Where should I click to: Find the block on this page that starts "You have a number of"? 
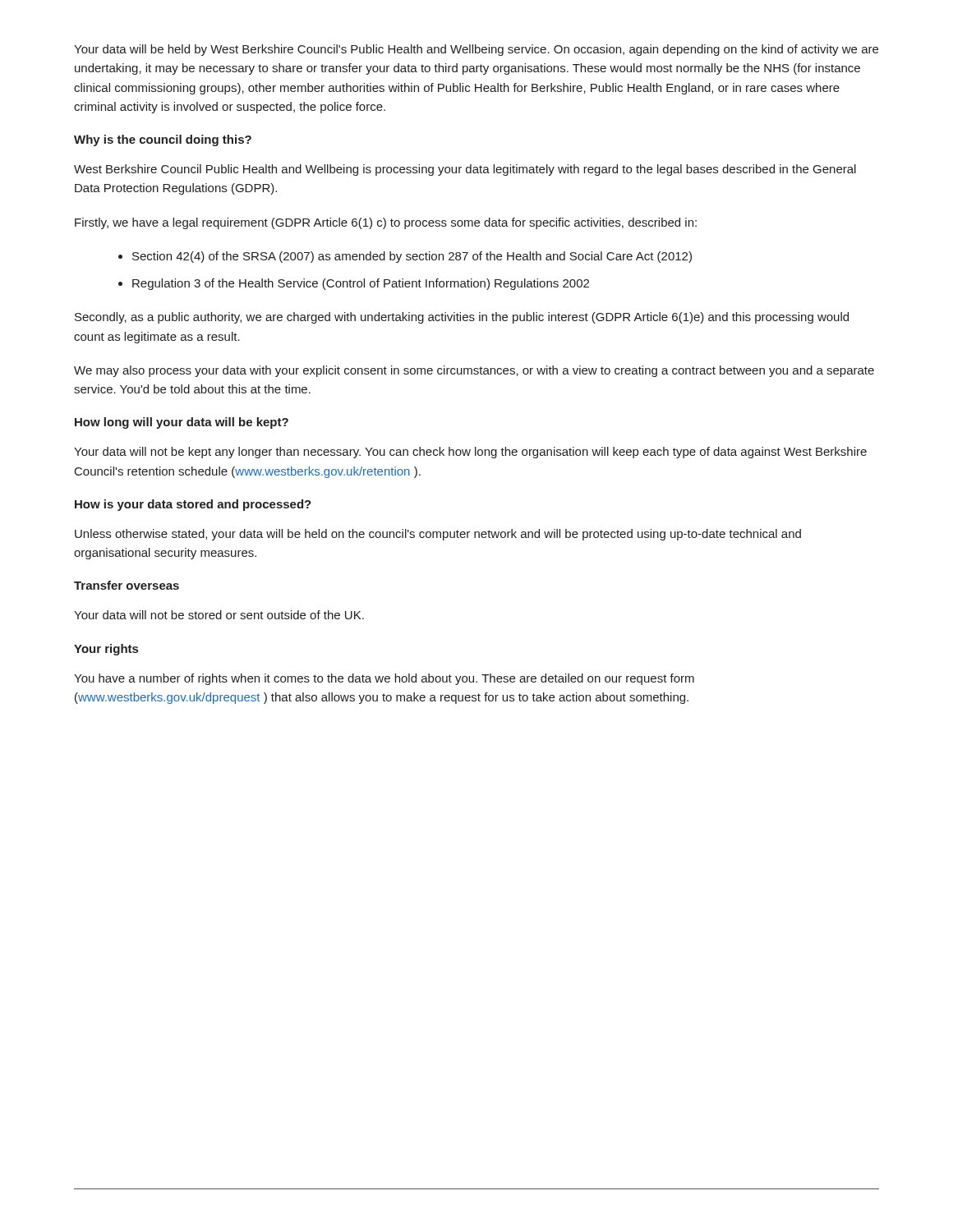(x=384, y=687)
